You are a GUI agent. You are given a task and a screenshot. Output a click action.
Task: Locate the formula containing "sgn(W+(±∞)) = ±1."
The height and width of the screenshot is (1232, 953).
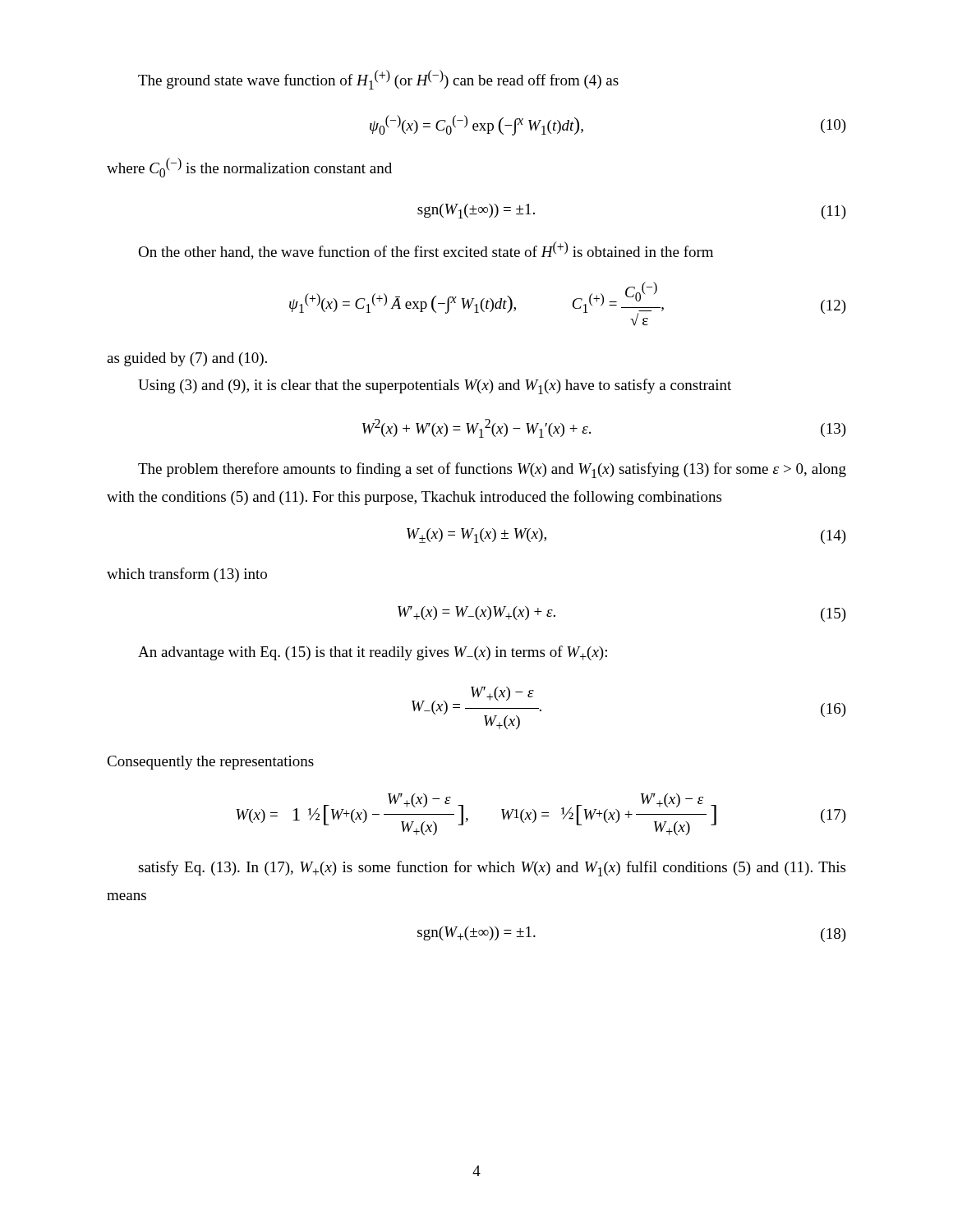pyautogui.click(x=474, y=934)
